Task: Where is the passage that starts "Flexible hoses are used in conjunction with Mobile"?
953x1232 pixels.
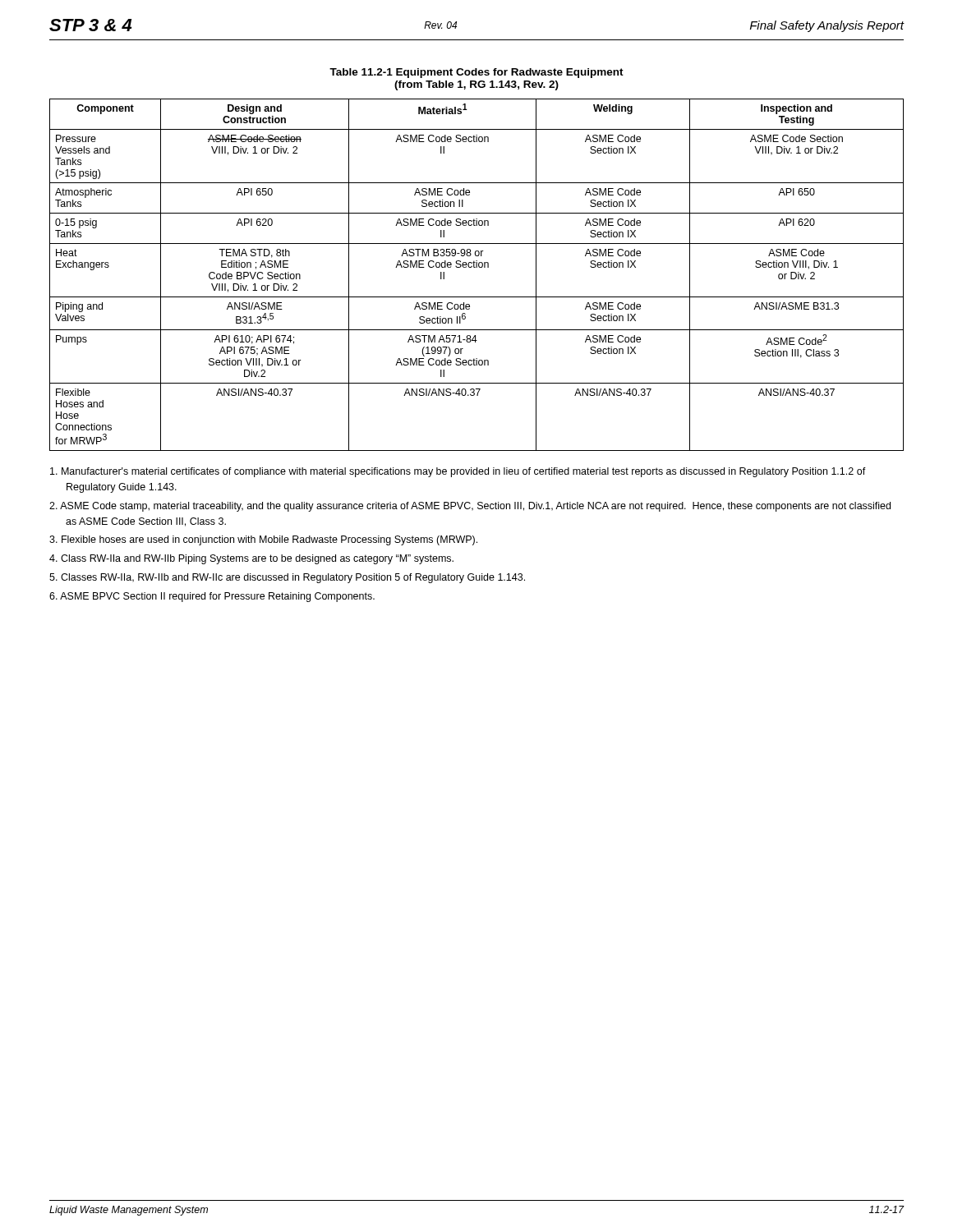Action: pyautogui.click(x=264, y=540)
